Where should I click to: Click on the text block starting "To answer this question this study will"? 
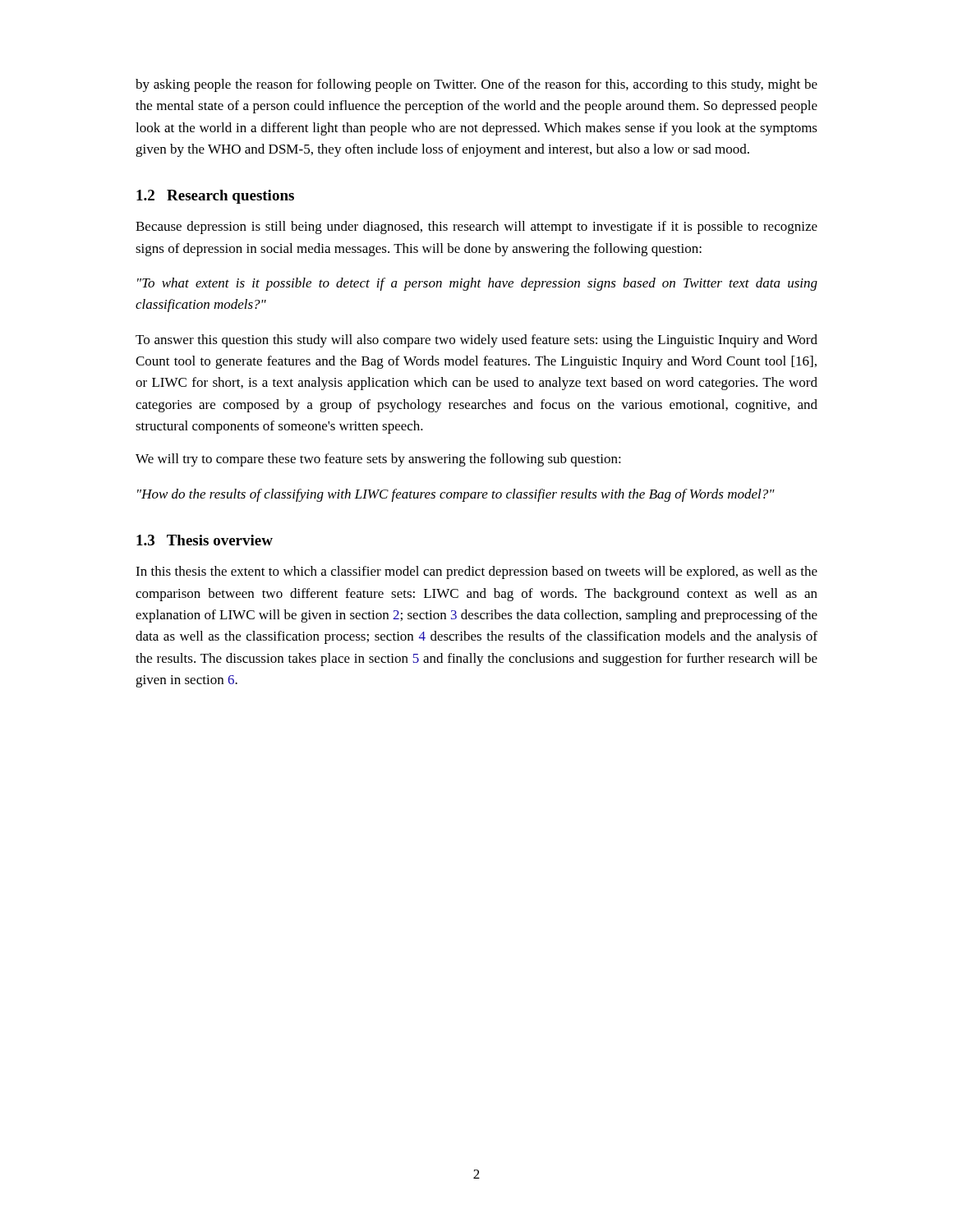[476, 383]
